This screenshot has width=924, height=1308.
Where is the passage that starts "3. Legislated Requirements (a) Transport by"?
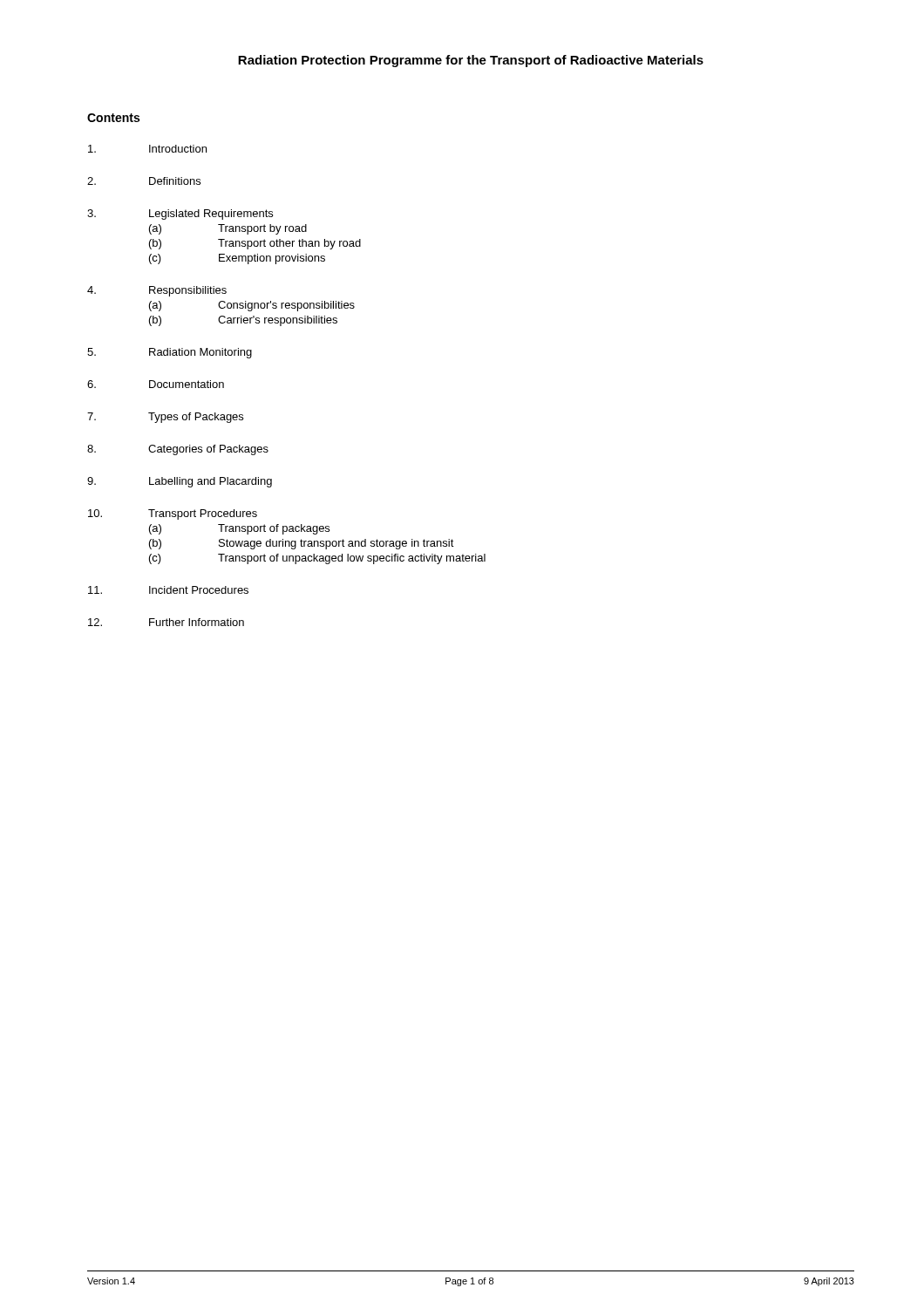coord(224,235)
